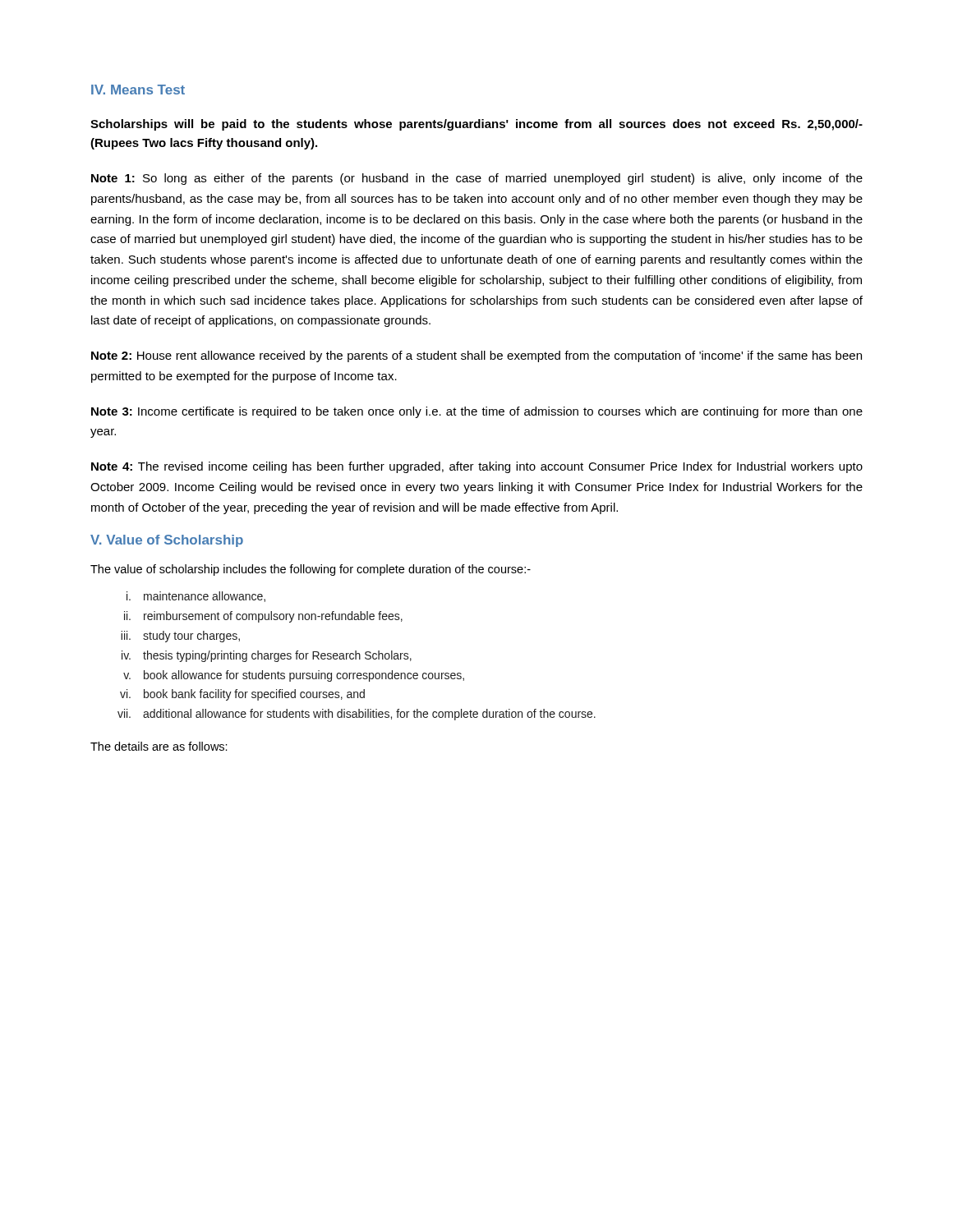Where is the passage that starts "Scholarships will be paid to the"?

(476, 133)
